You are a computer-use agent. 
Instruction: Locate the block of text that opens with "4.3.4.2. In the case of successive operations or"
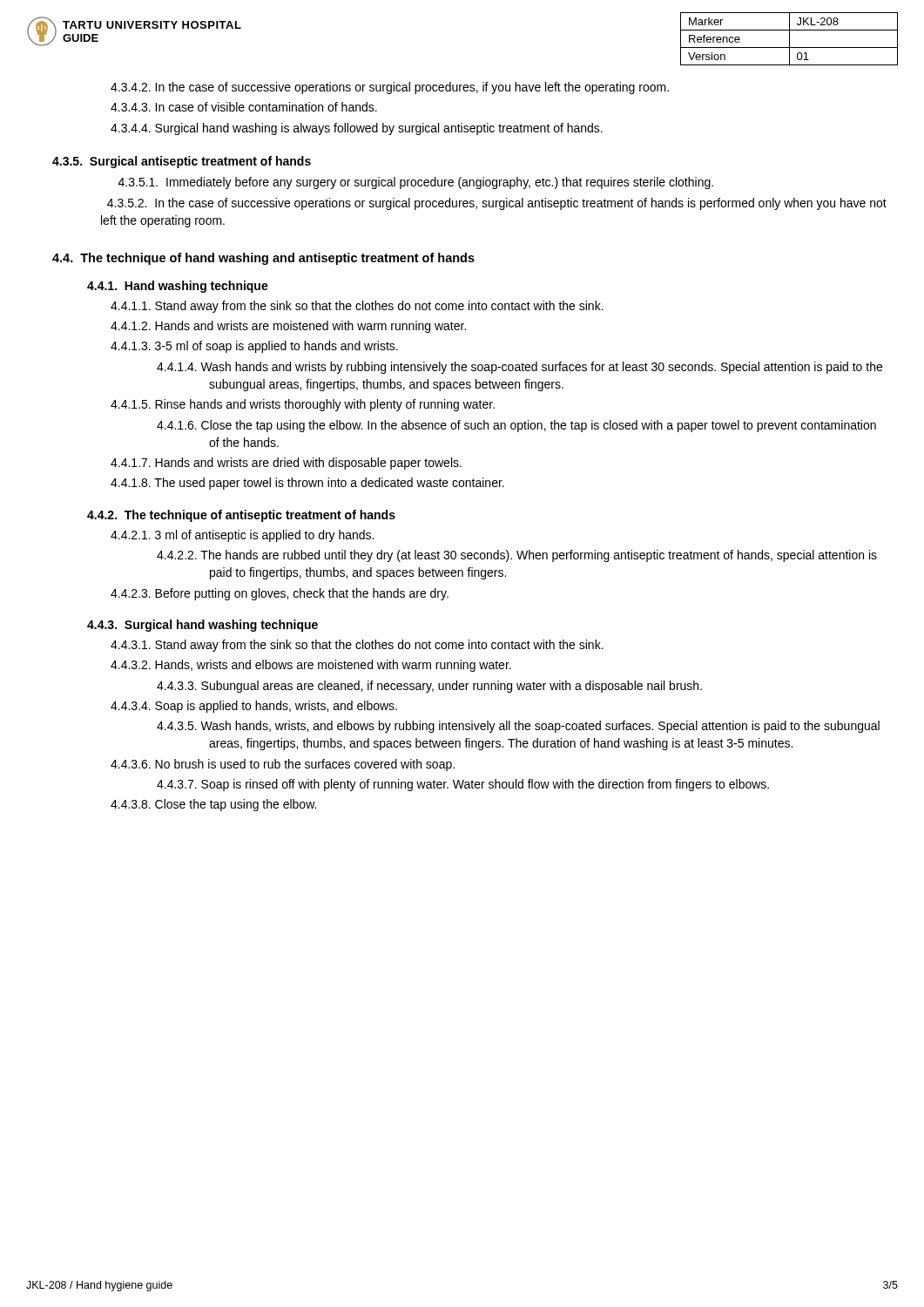[x=390, y=87]
